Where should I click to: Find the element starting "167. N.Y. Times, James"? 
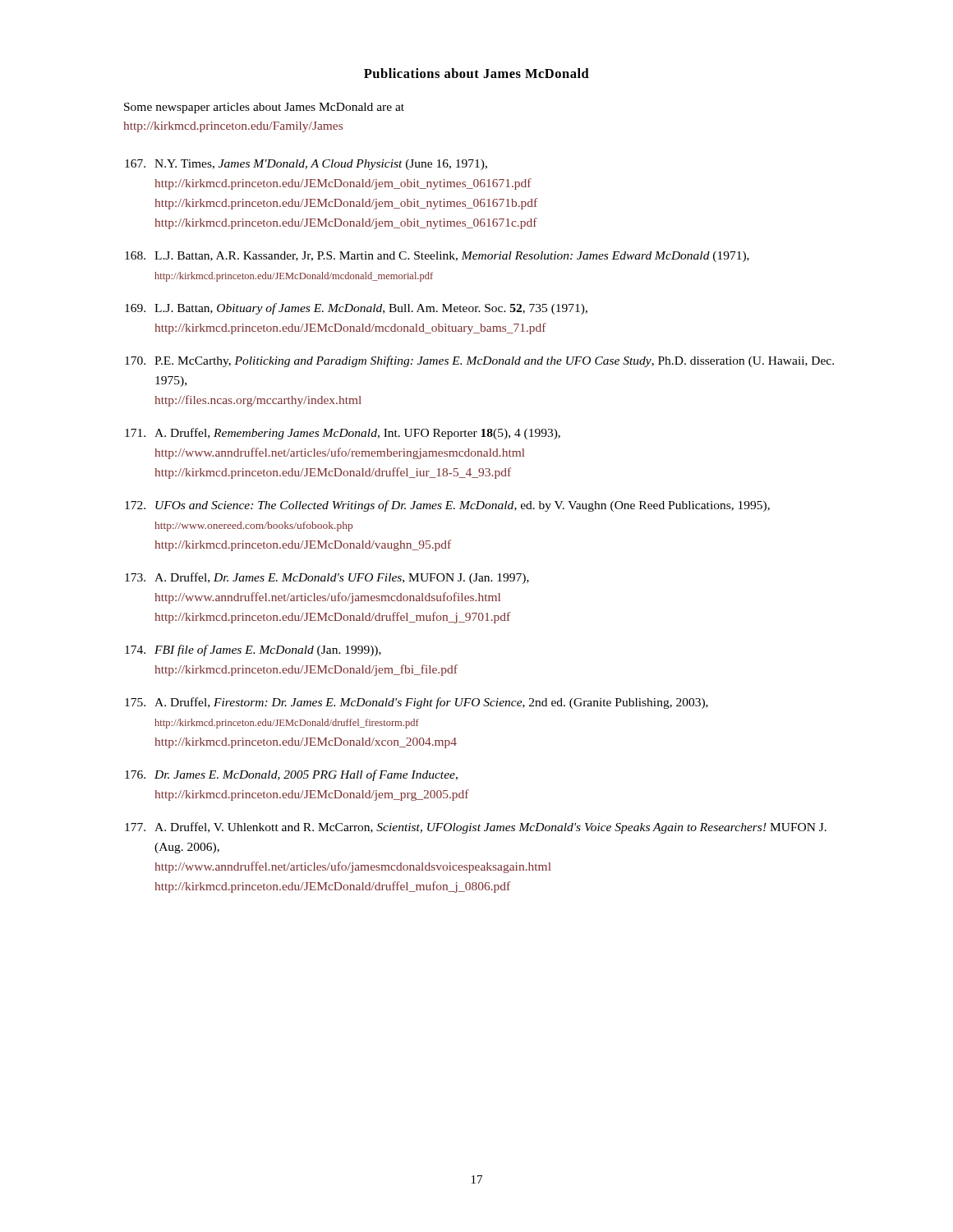point(476,193)
